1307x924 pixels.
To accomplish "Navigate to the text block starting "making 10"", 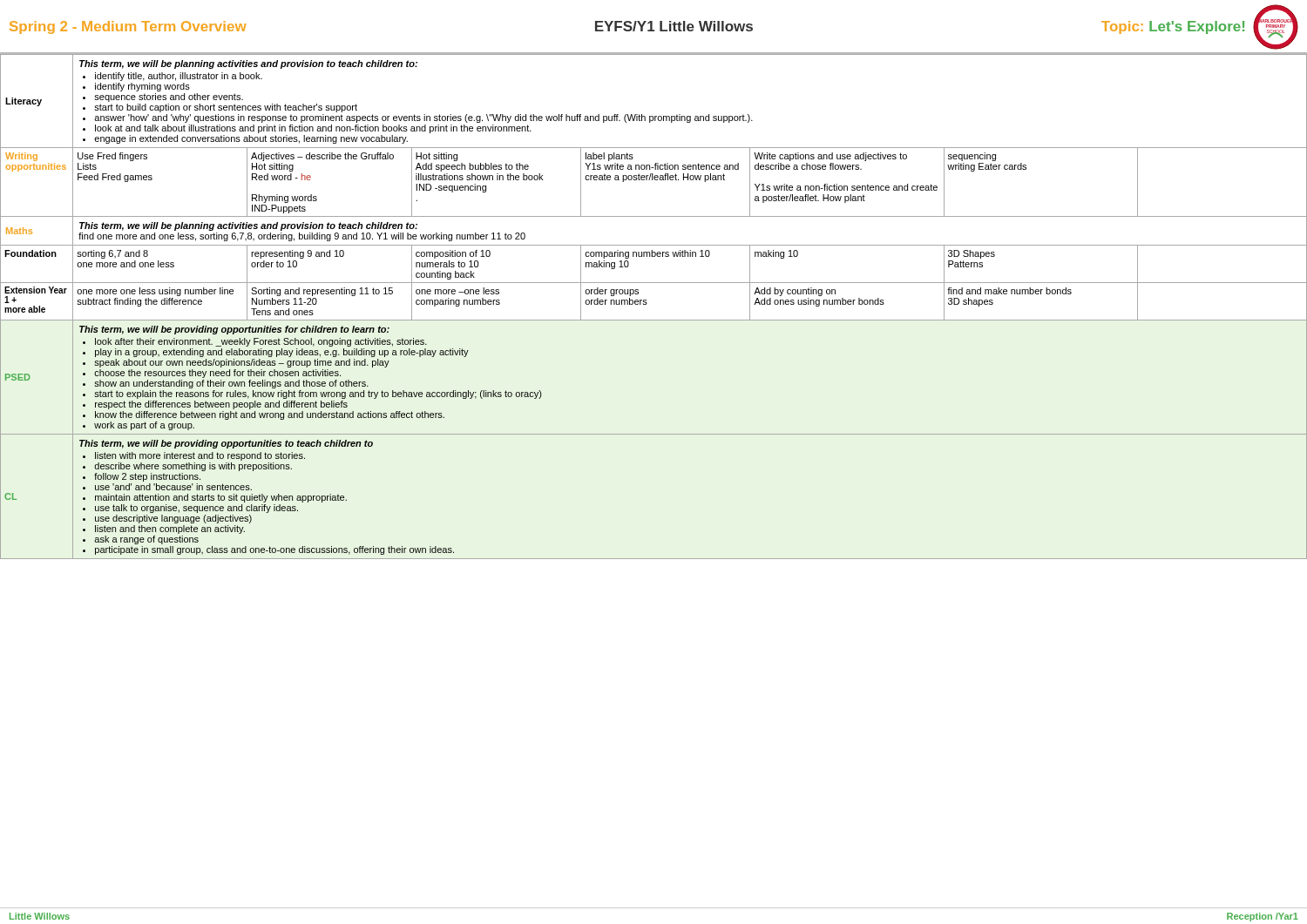I will click(776, 253).
